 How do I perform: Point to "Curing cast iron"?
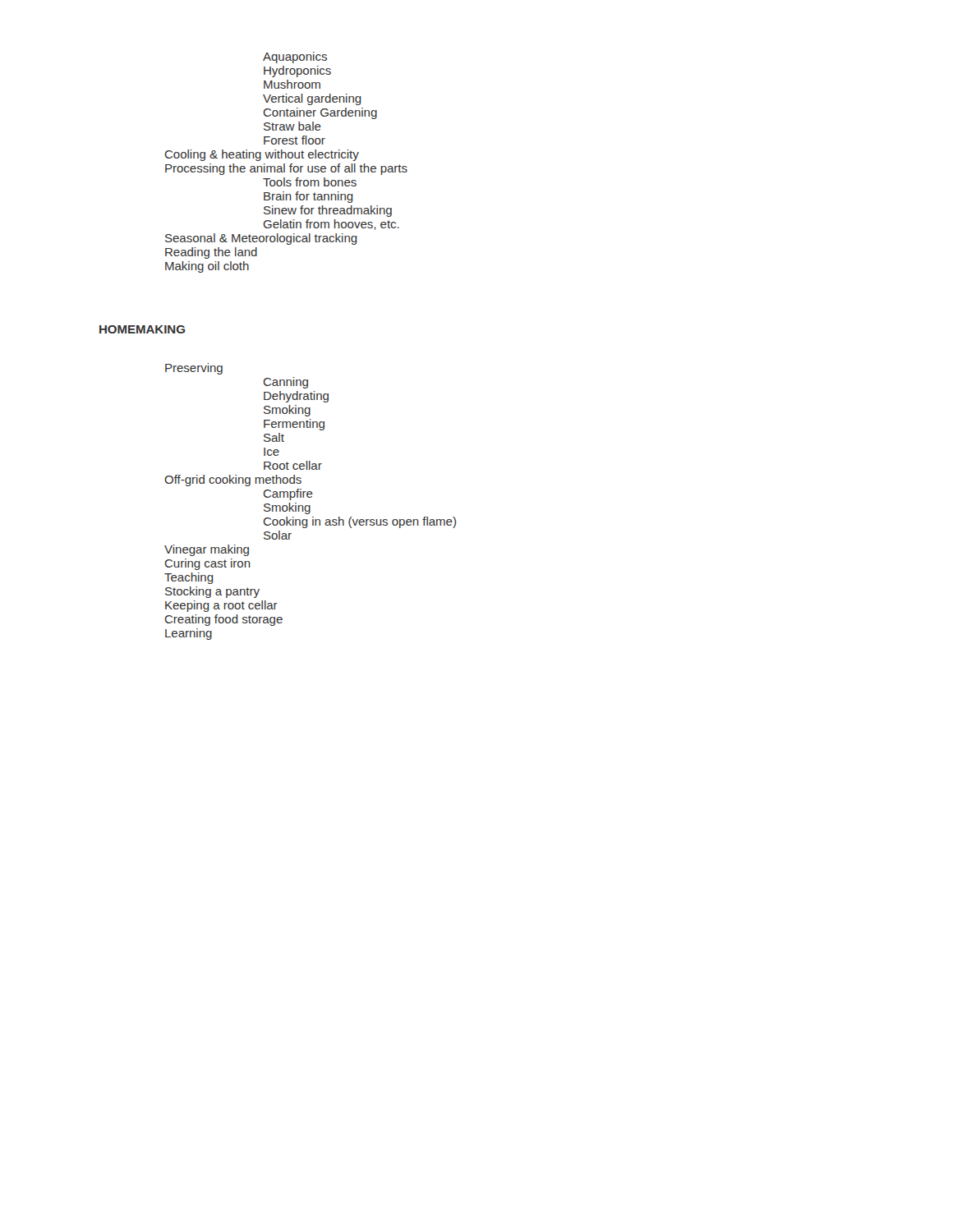207,563
